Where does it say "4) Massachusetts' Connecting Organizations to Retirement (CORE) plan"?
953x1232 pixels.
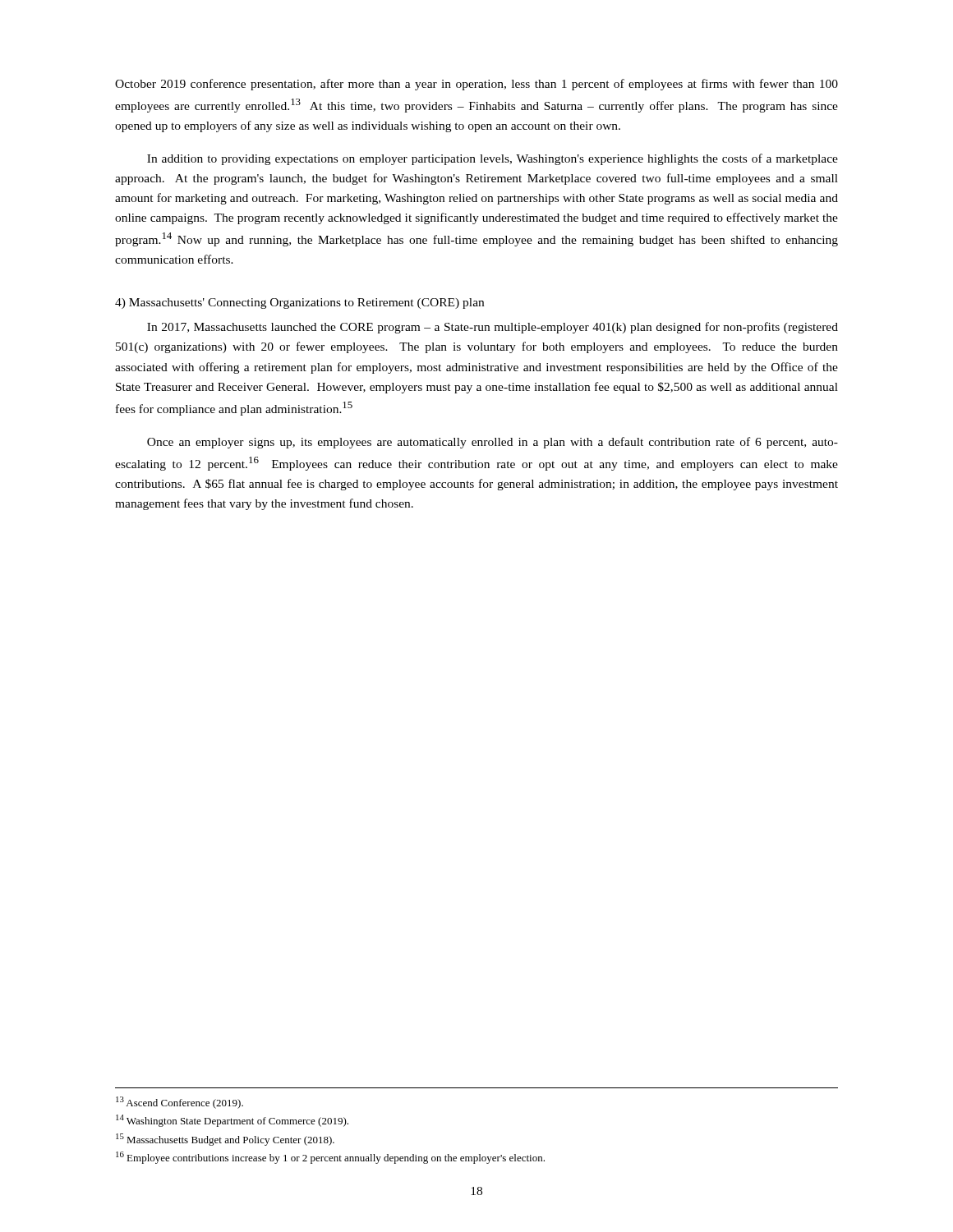tap(300, 302)
